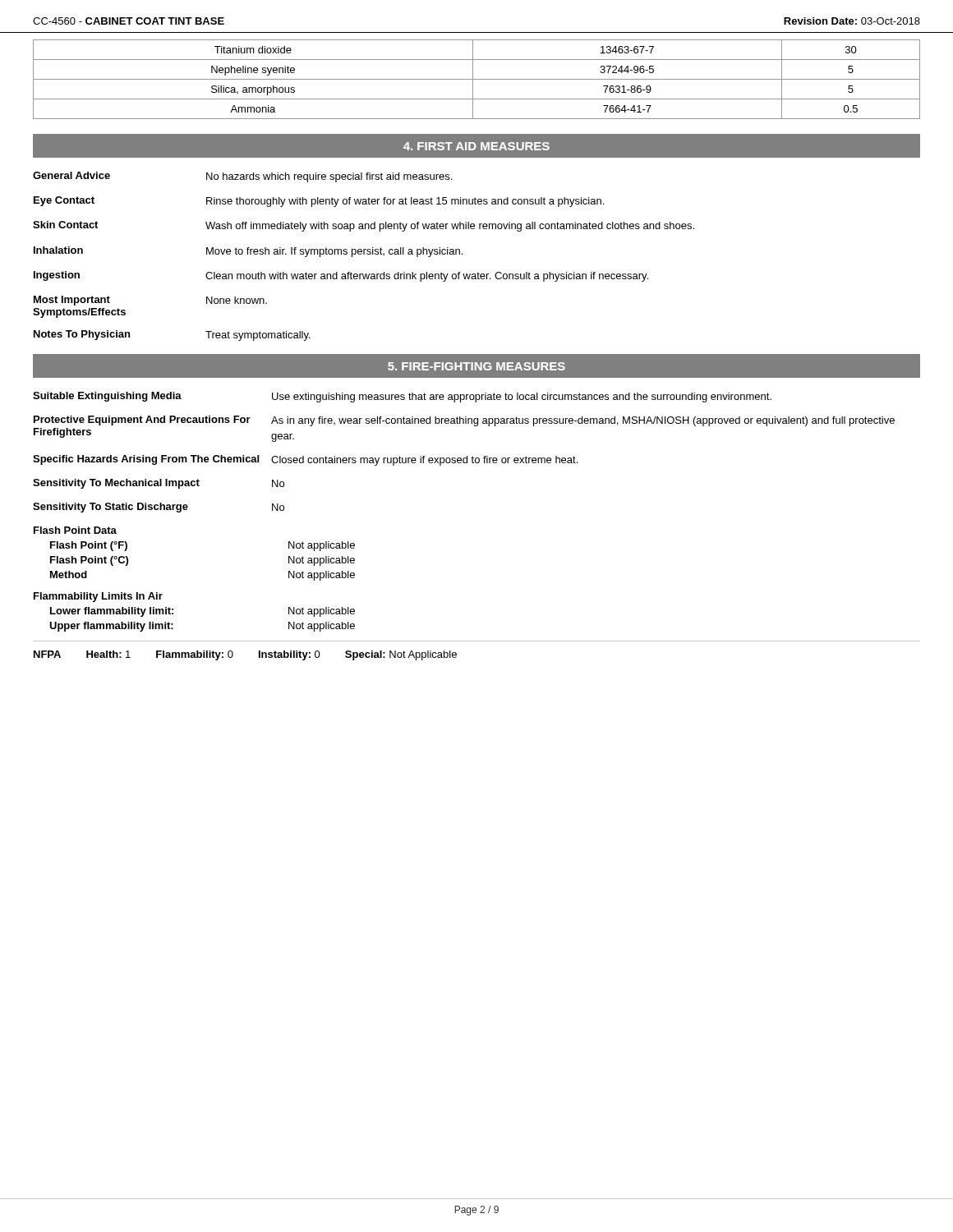Click the passage that begins "General Advice No hazards which require"
Screen dimensions: 1232x953
(242, 177)
